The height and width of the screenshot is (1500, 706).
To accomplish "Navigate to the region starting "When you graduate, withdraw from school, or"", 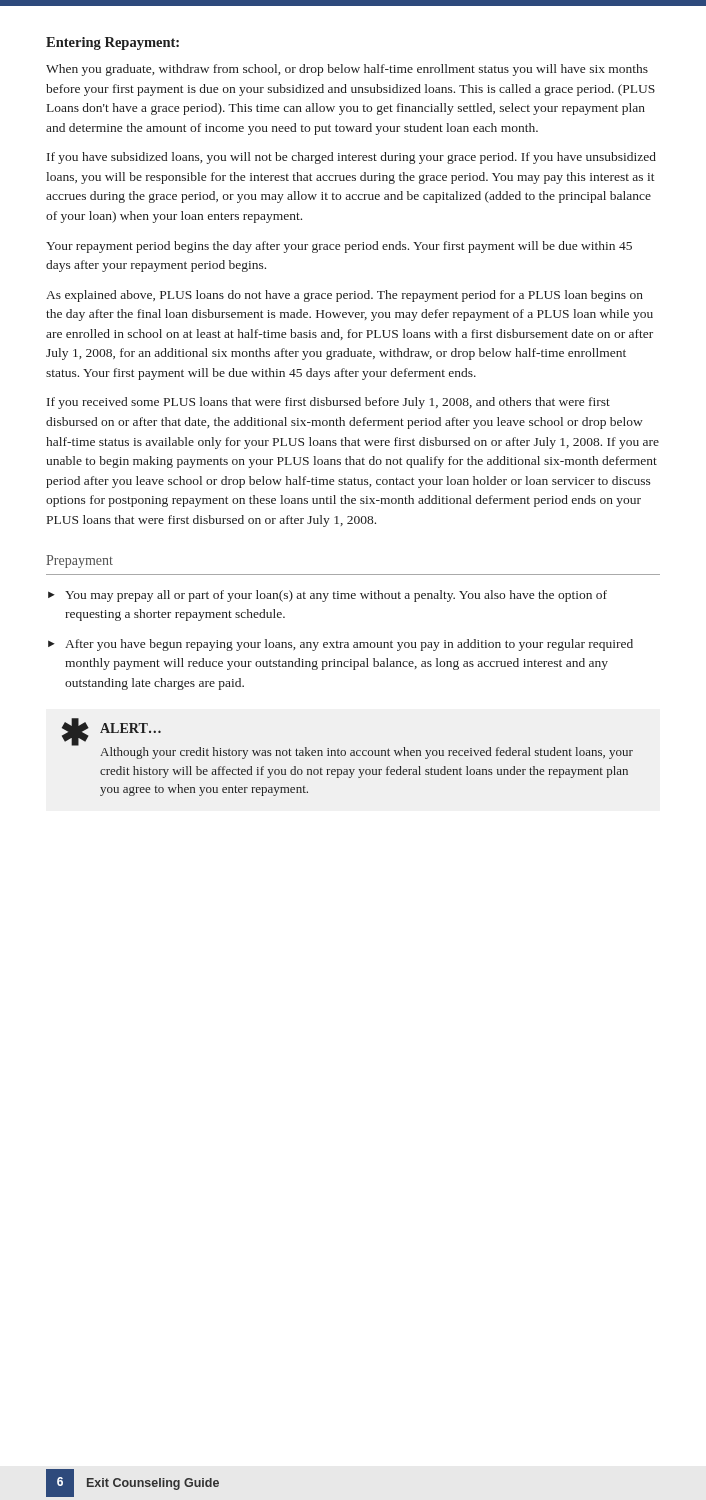I will coord(353,98).
